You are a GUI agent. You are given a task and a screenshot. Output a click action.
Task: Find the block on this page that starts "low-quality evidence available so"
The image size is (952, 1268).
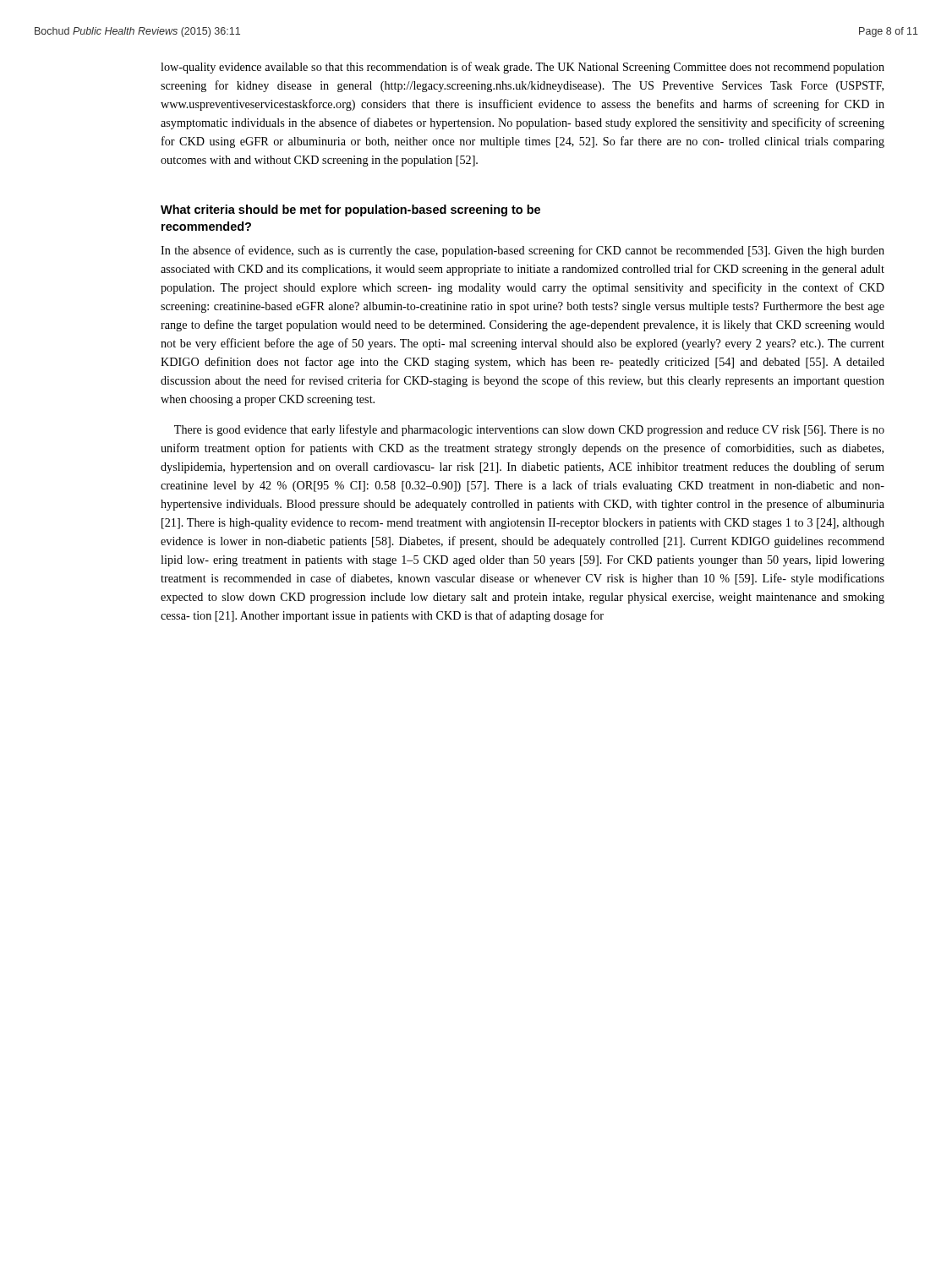[523, 113]
